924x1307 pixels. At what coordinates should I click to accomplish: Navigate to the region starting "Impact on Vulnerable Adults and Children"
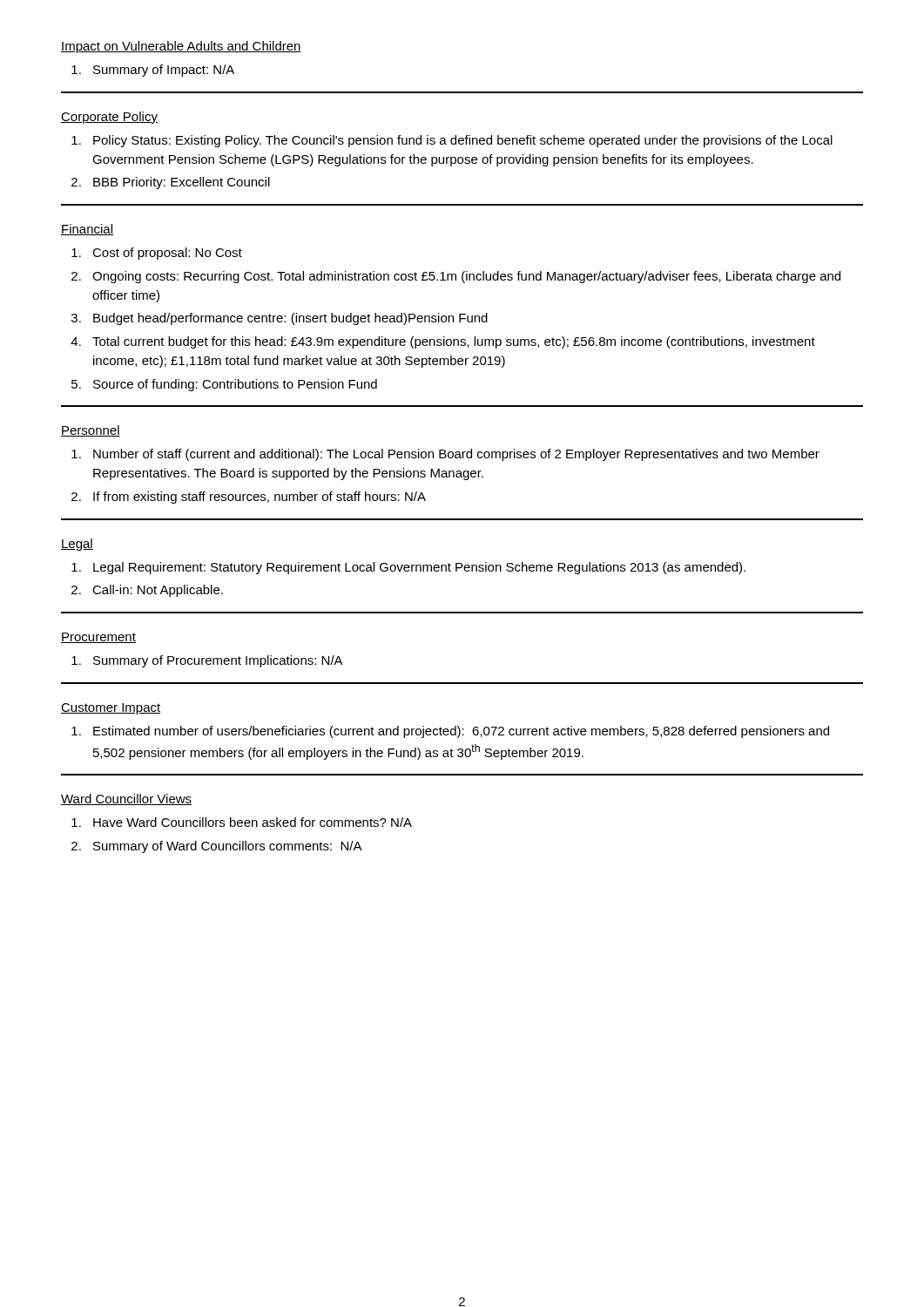click(x=181, y=46)
